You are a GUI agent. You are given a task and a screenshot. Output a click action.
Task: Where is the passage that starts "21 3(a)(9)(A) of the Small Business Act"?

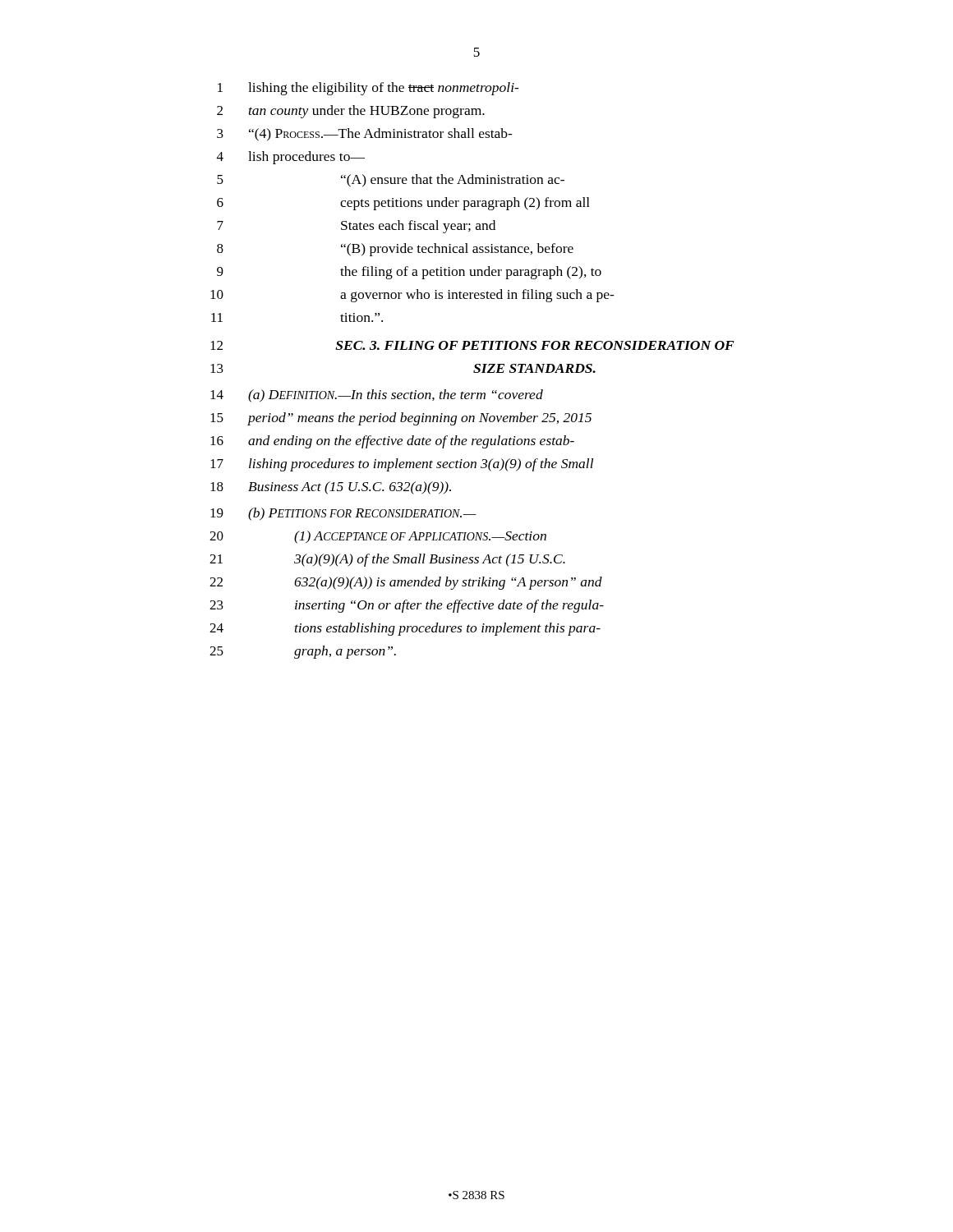pyautogui.click(x=501, y=559)
